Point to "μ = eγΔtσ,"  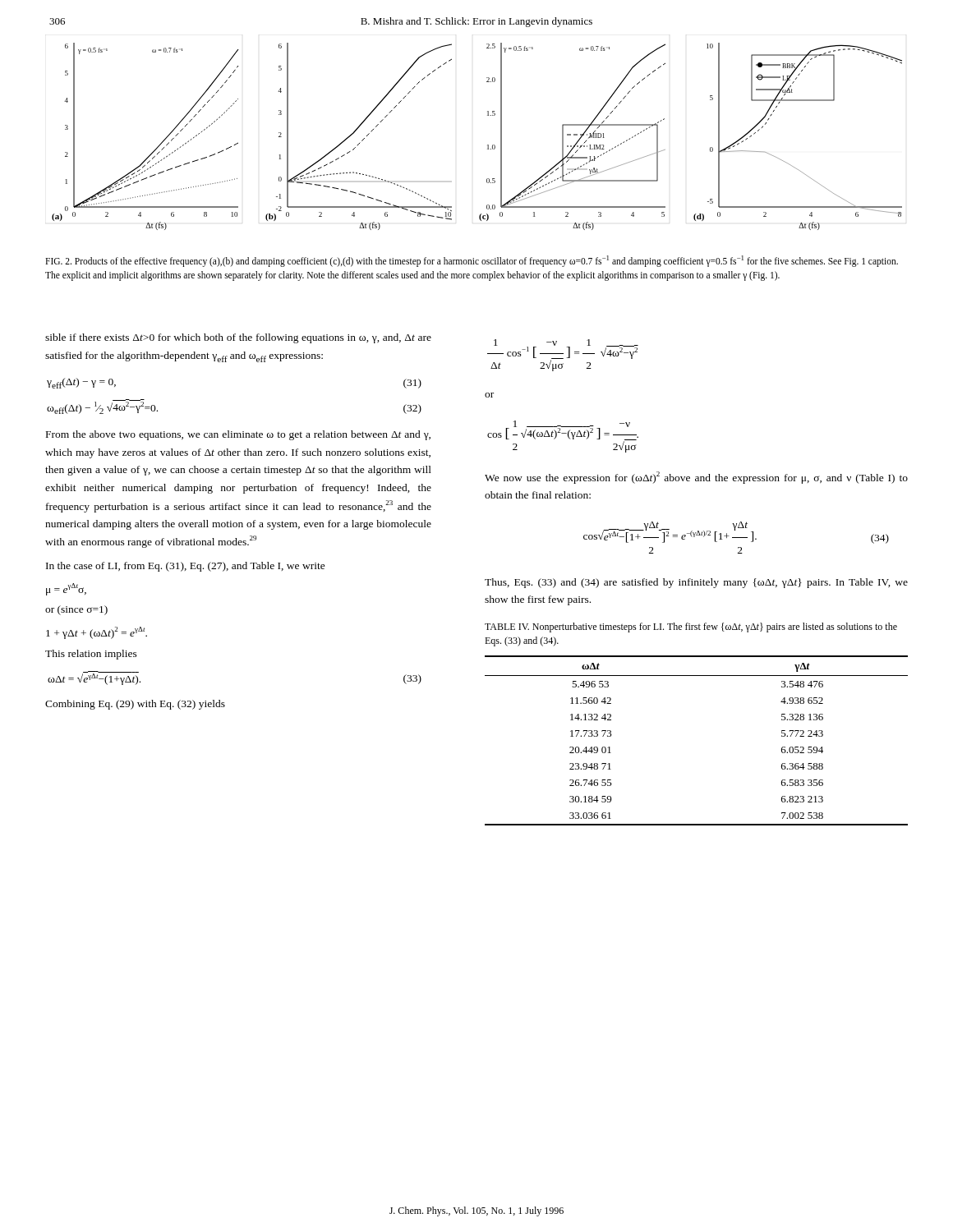(66, 588)
